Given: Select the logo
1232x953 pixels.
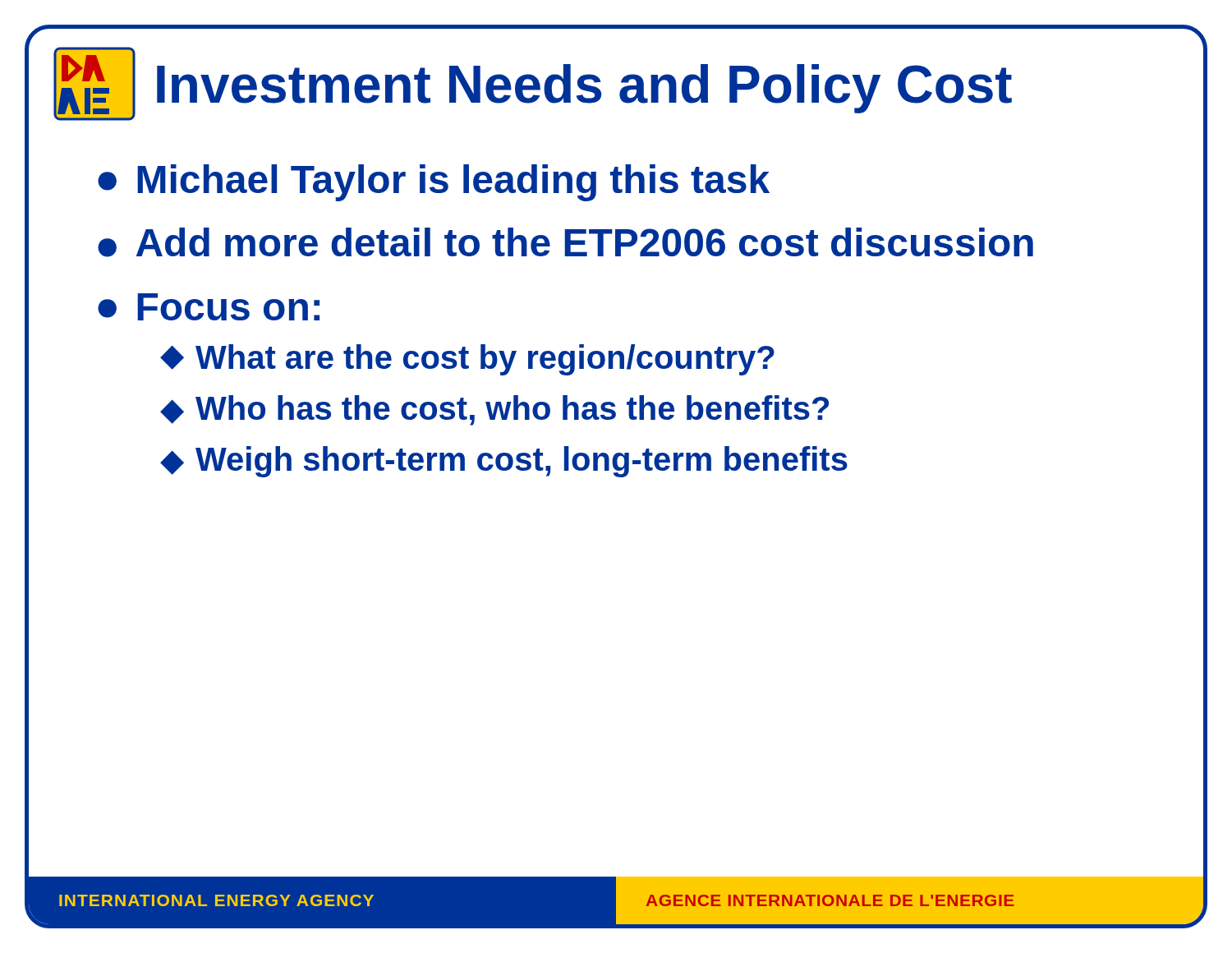Looking at the screenshot, I should coord(94,85).
